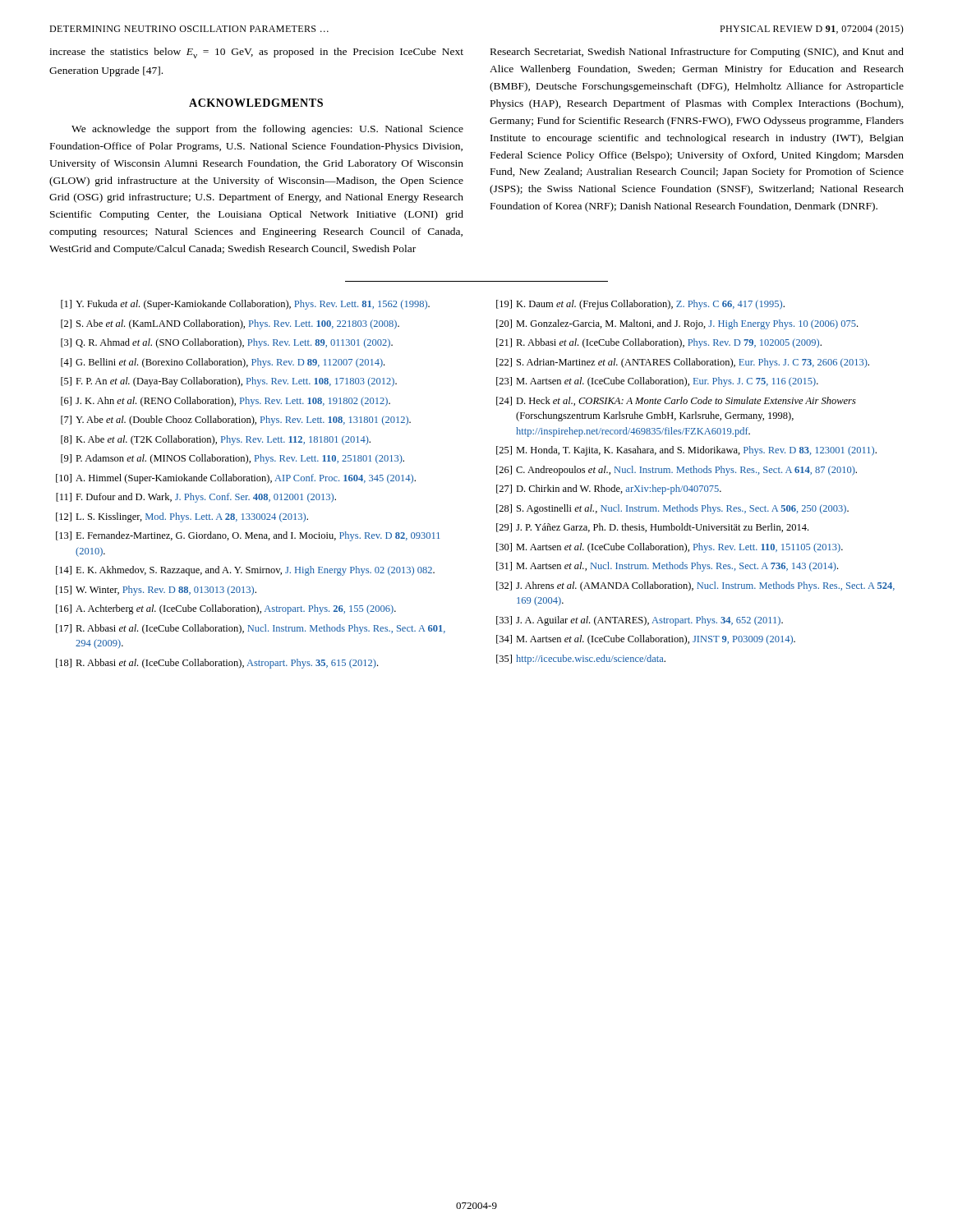The height and width of the screenshot is (1232, 953).
Task: Click on the list item that reads "[28] S. Agostinelli et al., Nucl."
Action: tap(697, 508)
